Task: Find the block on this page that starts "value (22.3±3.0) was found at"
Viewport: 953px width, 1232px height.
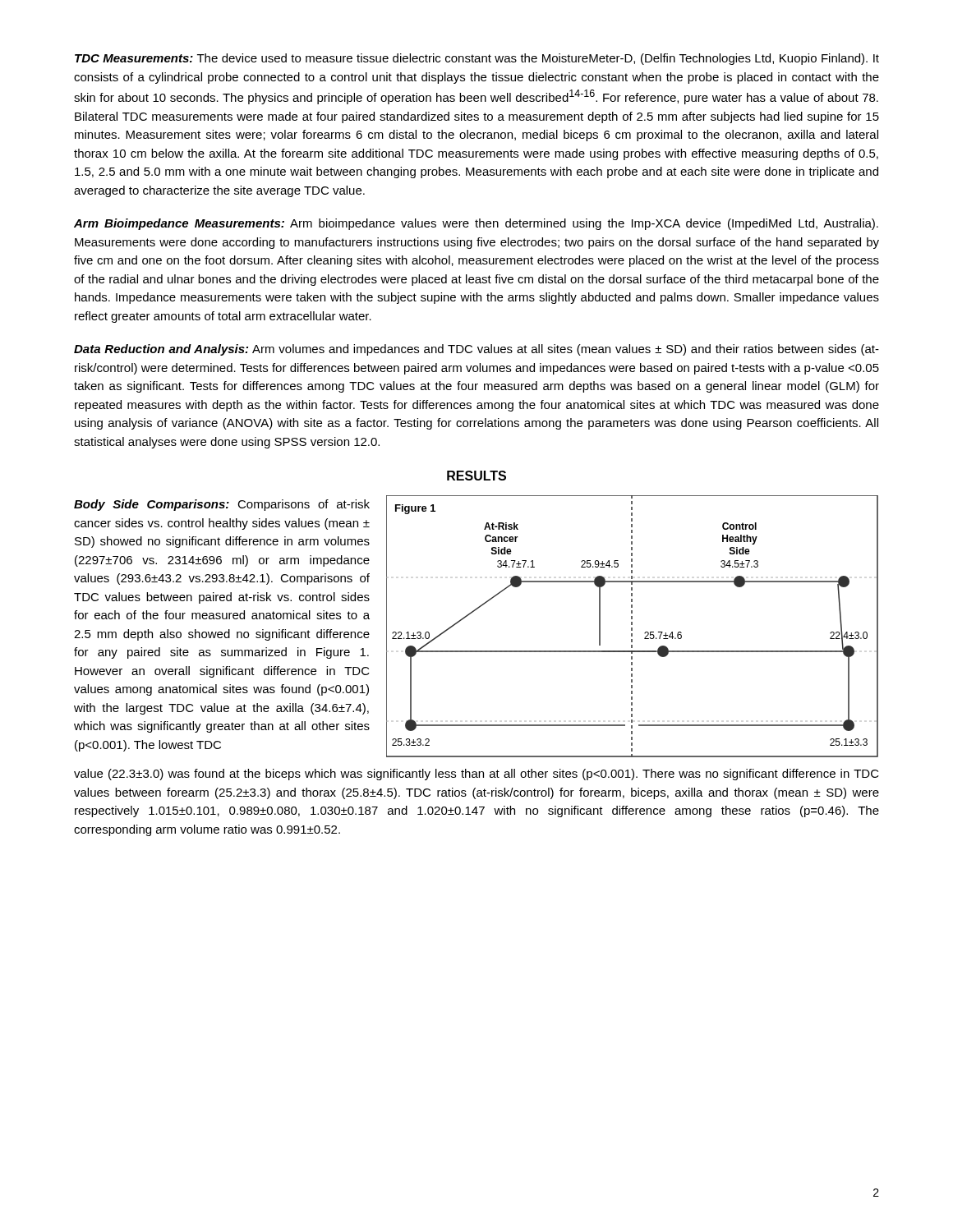Action: pyautogui.click(x=476, y=801)
